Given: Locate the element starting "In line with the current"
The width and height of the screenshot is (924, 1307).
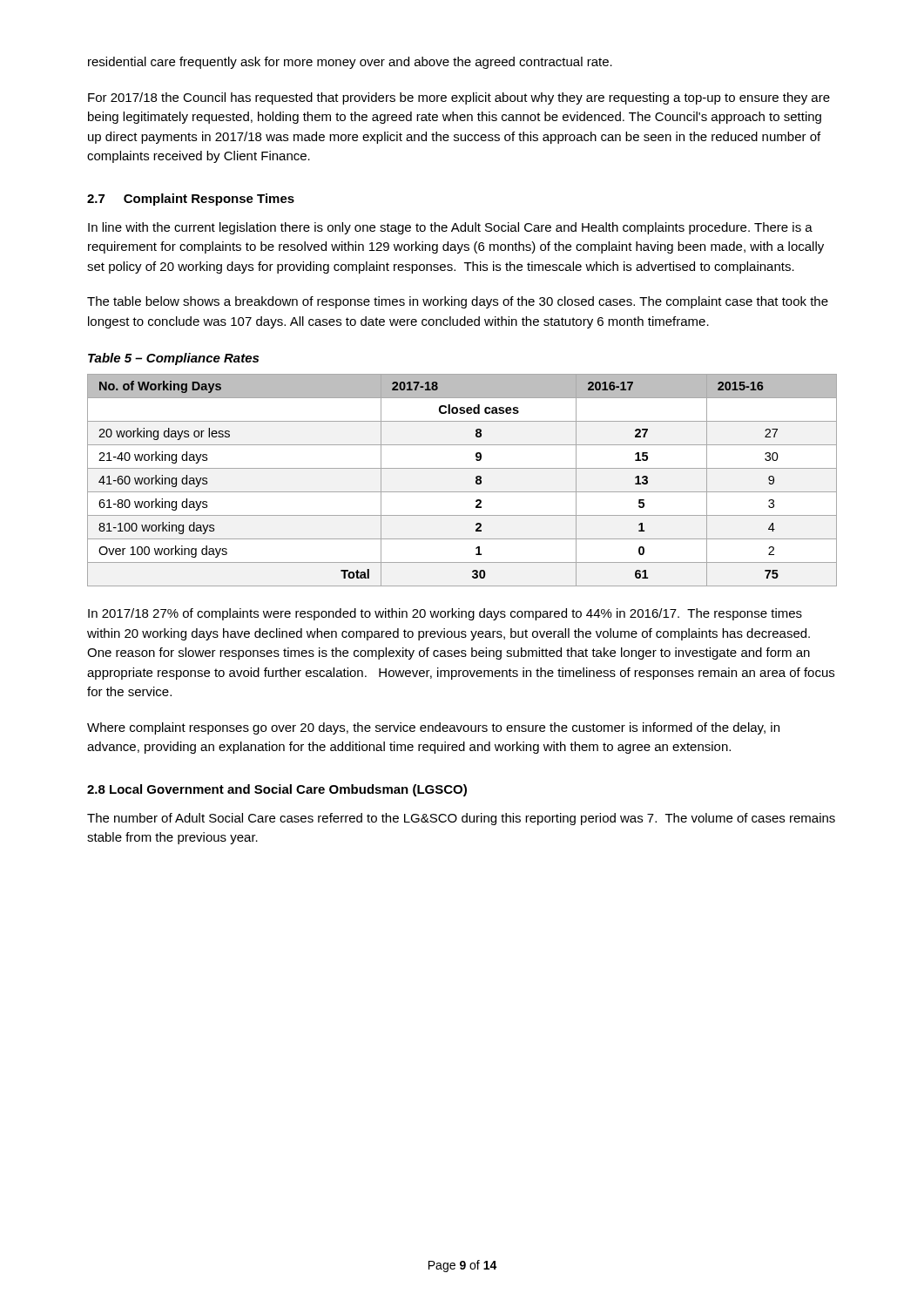Looking at the screenshot, I should [456, 246].
